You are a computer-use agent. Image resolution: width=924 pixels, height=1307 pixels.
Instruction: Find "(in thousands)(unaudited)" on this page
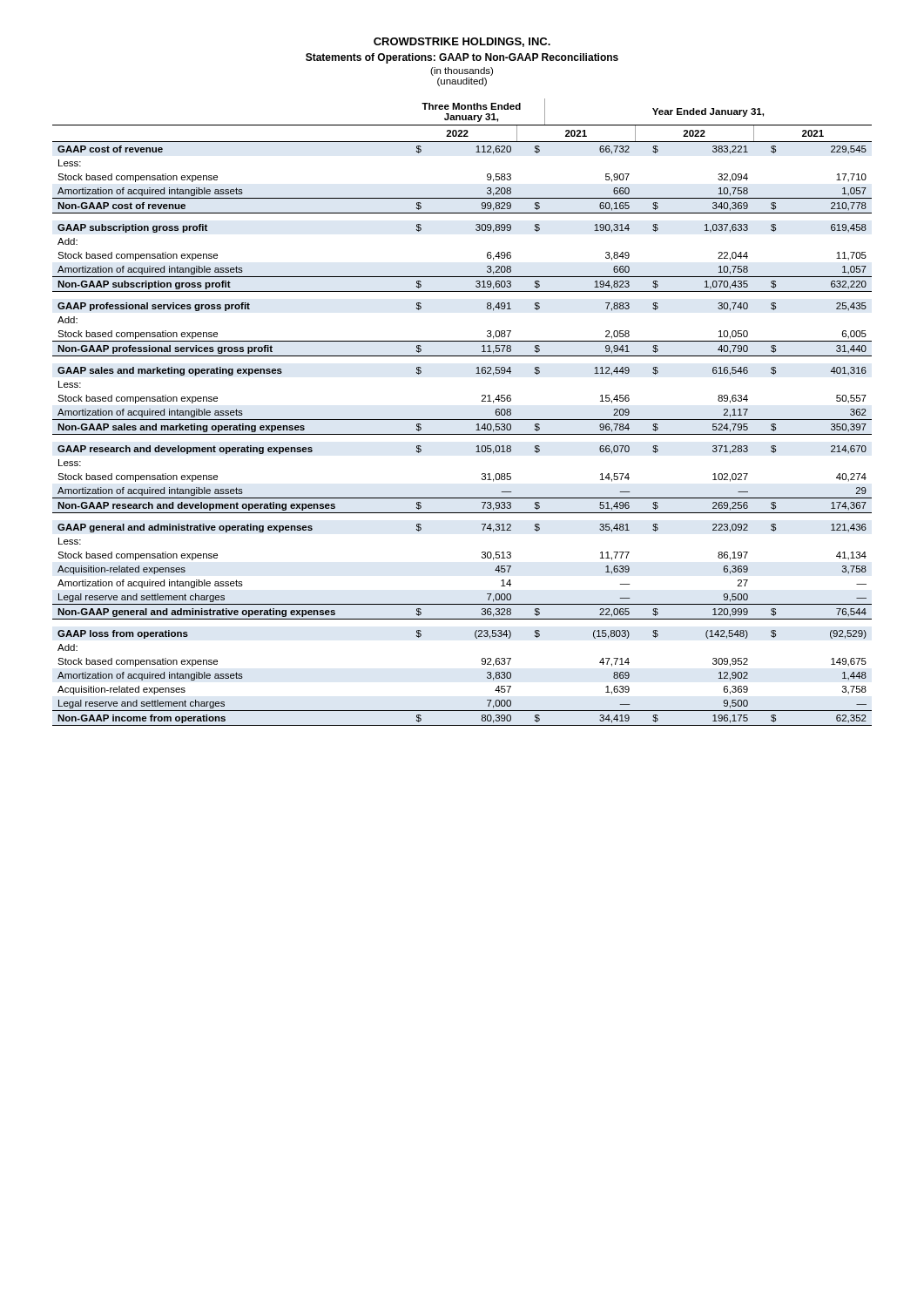pyautogui.click(x=462, y=76)
